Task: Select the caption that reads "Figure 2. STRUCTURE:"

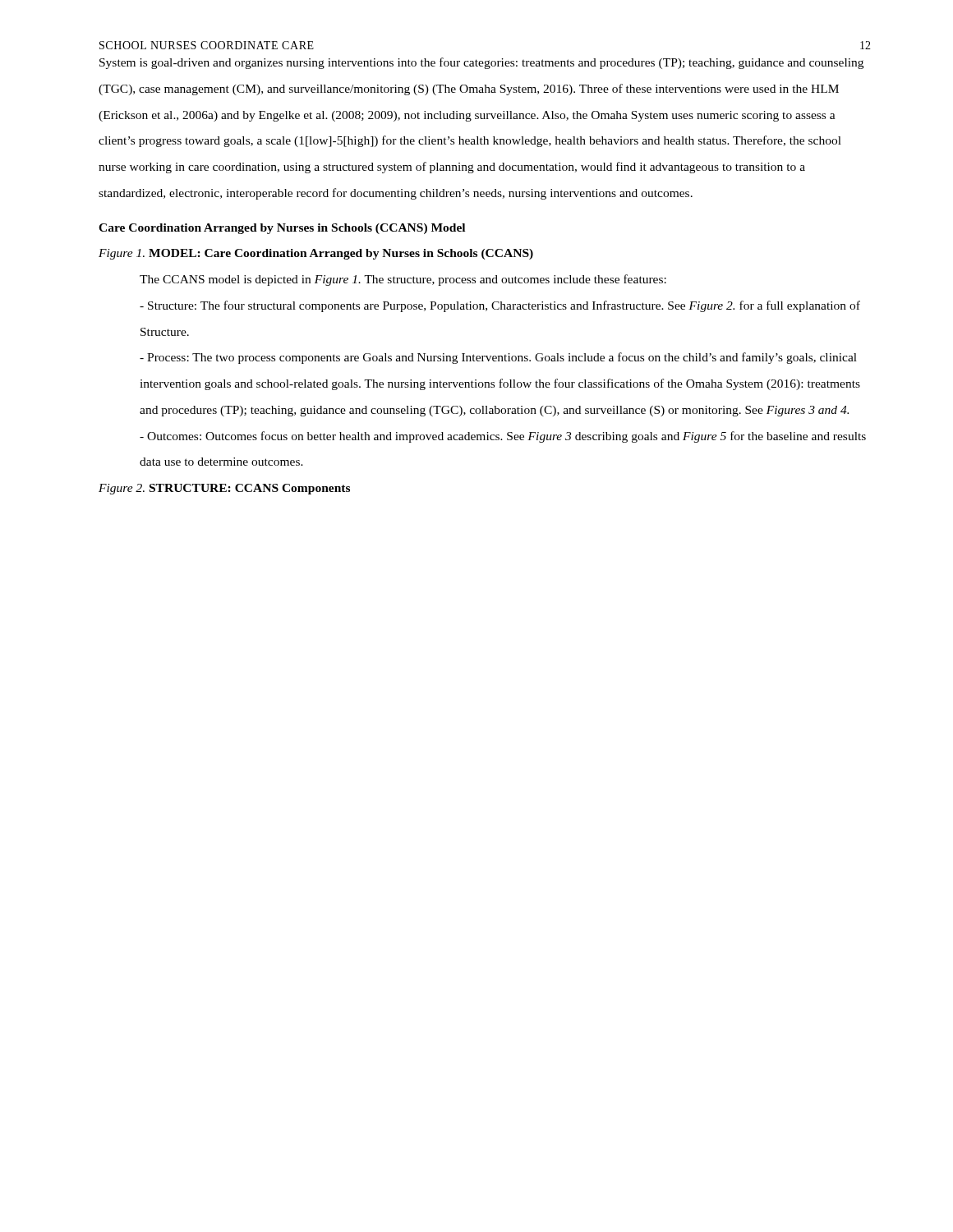Action: [x=224, y=488]
